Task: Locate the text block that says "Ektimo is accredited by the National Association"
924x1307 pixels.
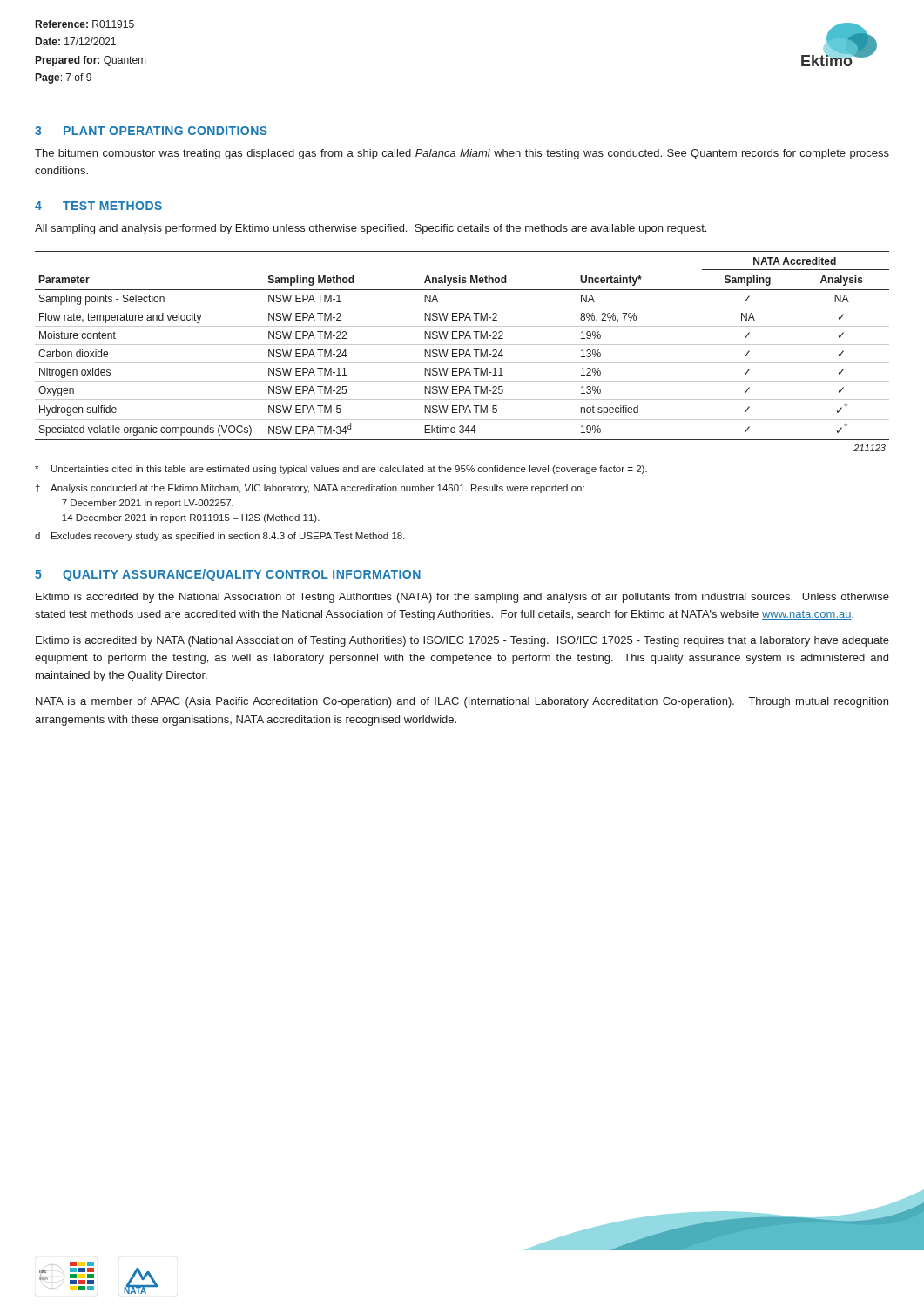Action: 462,605
